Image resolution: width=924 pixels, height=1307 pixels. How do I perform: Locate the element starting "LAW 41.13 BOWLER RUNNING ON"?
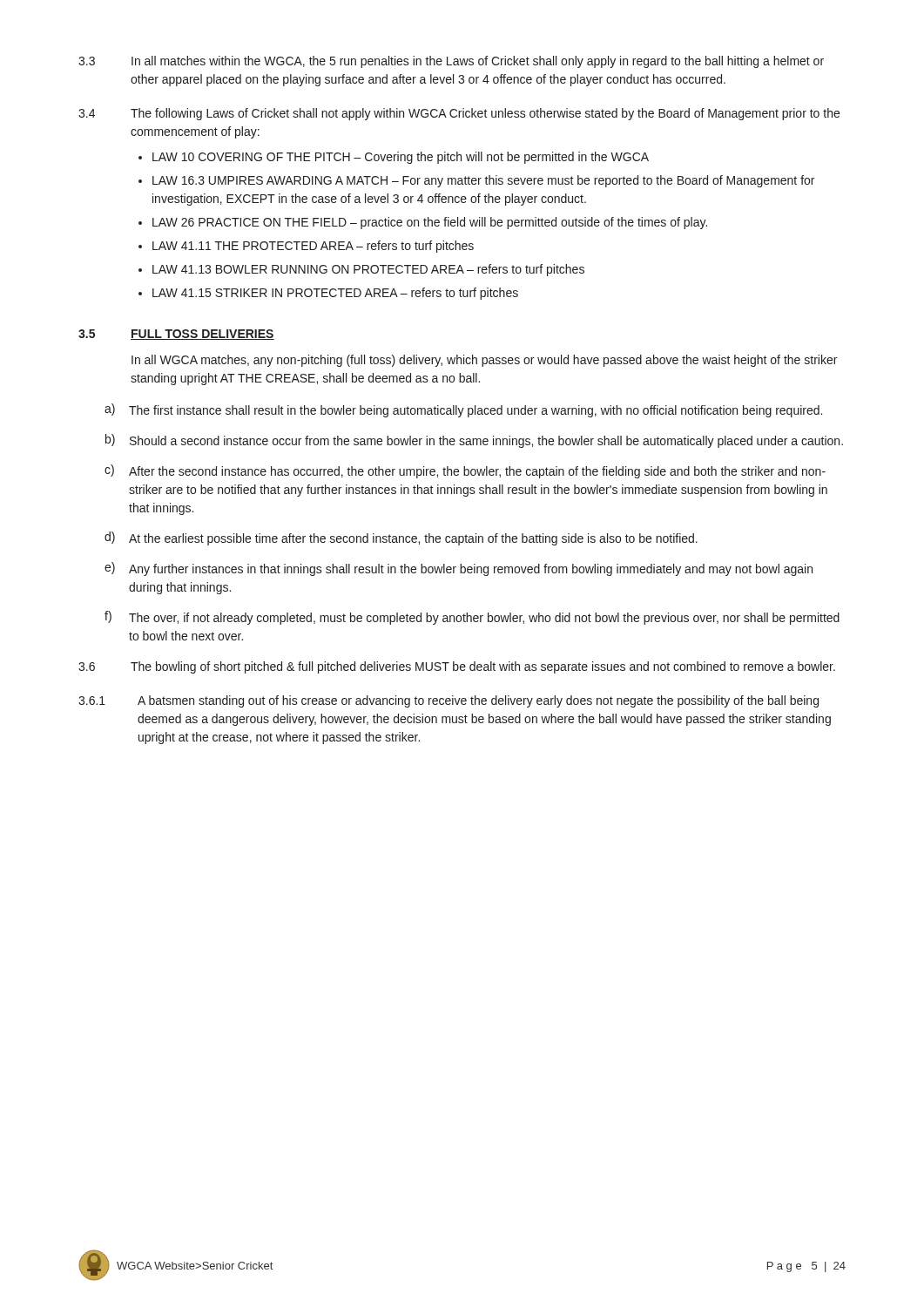[x=368, y=269]
